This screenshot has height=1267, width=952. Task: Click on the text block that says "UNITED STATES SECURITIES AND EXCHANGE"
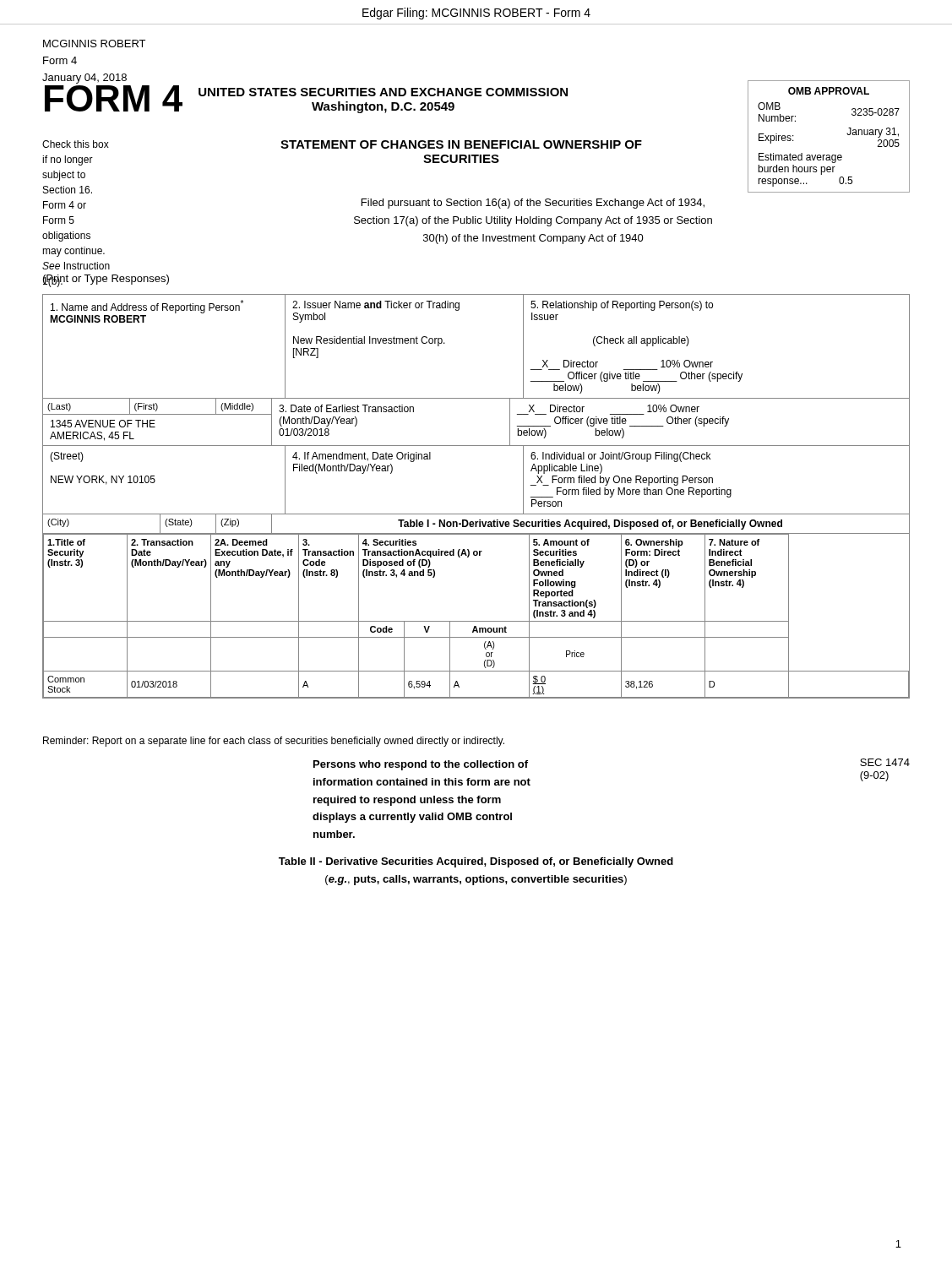pos(383,92)
